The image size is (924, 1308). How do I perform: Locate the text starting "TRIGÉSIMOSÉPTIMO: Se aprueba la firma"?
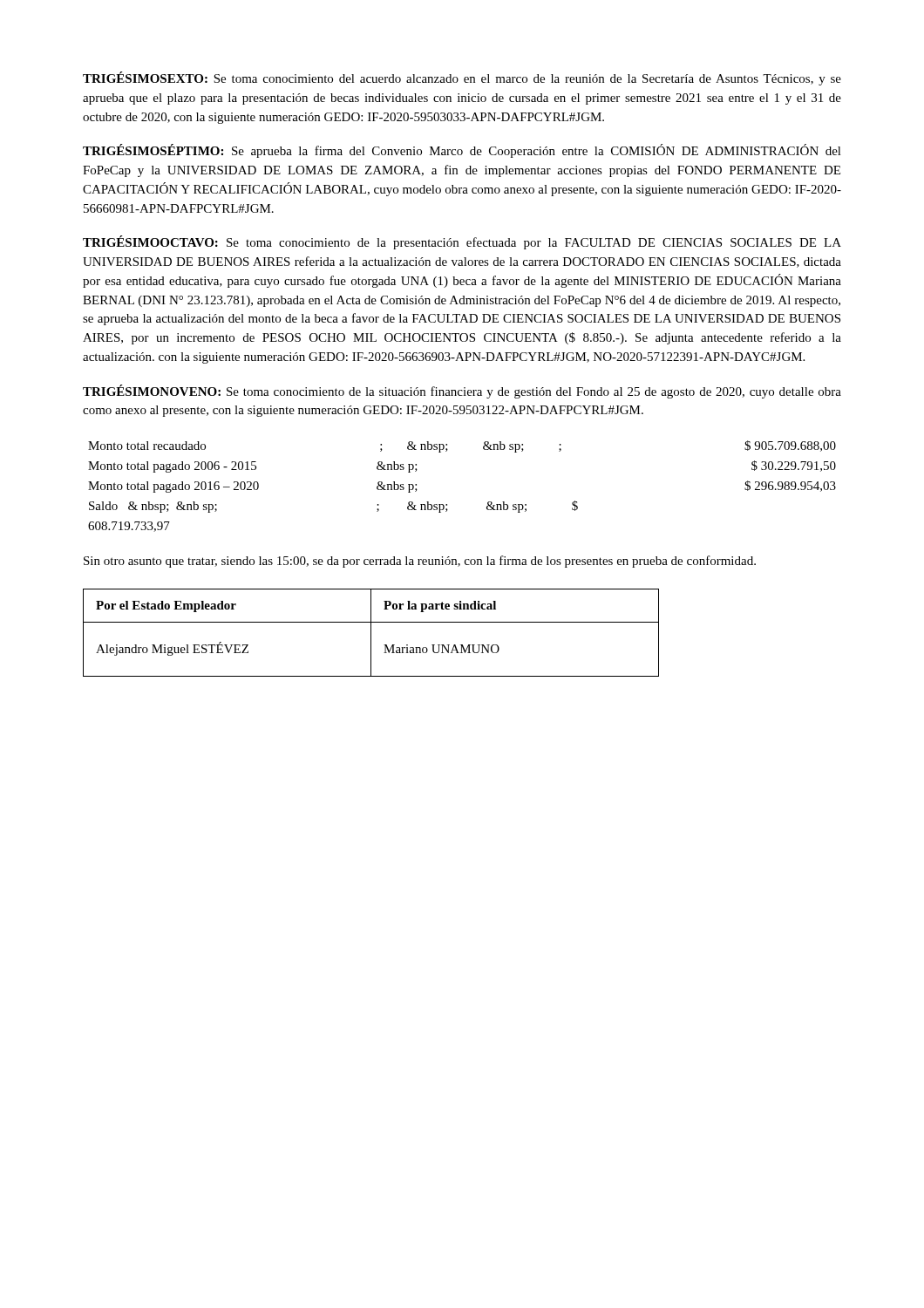pyautogui.click(x=462, y=180)
